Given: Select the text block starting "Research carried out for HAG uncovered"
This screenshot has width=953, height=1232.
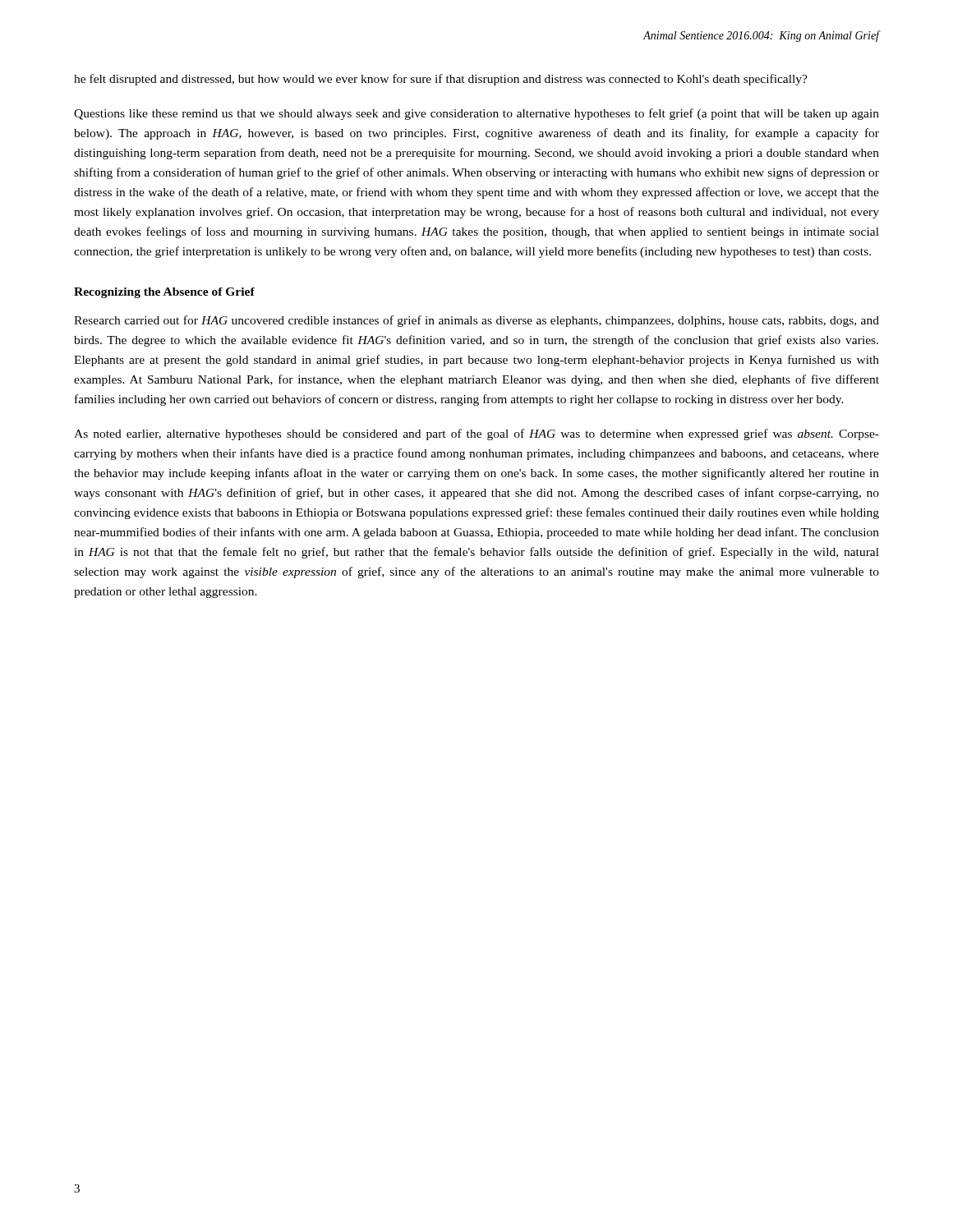Looking at the screenshot, I should coord(476,359).
